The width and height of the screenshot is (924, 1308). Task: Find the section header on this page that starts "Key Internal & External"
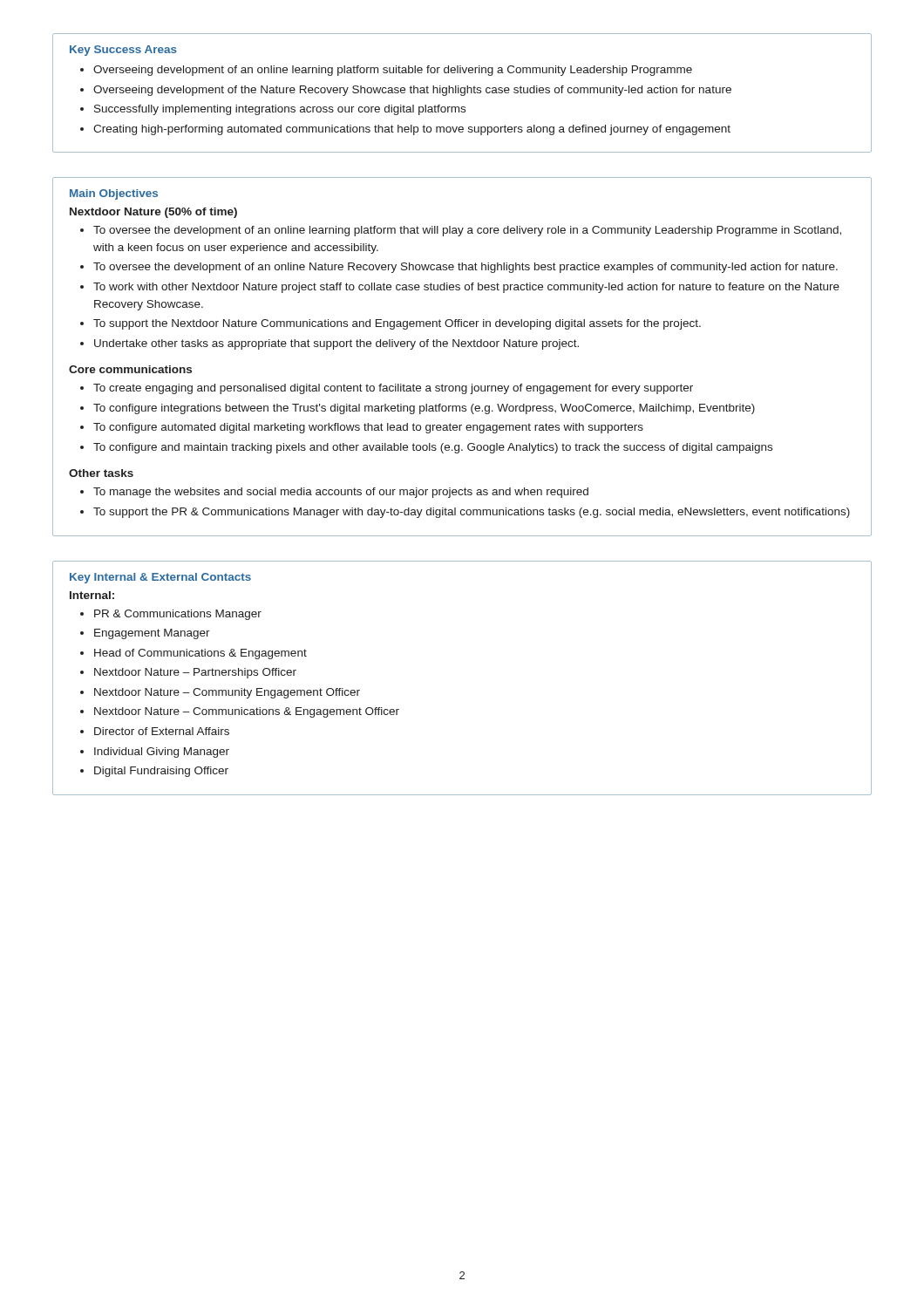pyautogui.click(x=160, y=576)
